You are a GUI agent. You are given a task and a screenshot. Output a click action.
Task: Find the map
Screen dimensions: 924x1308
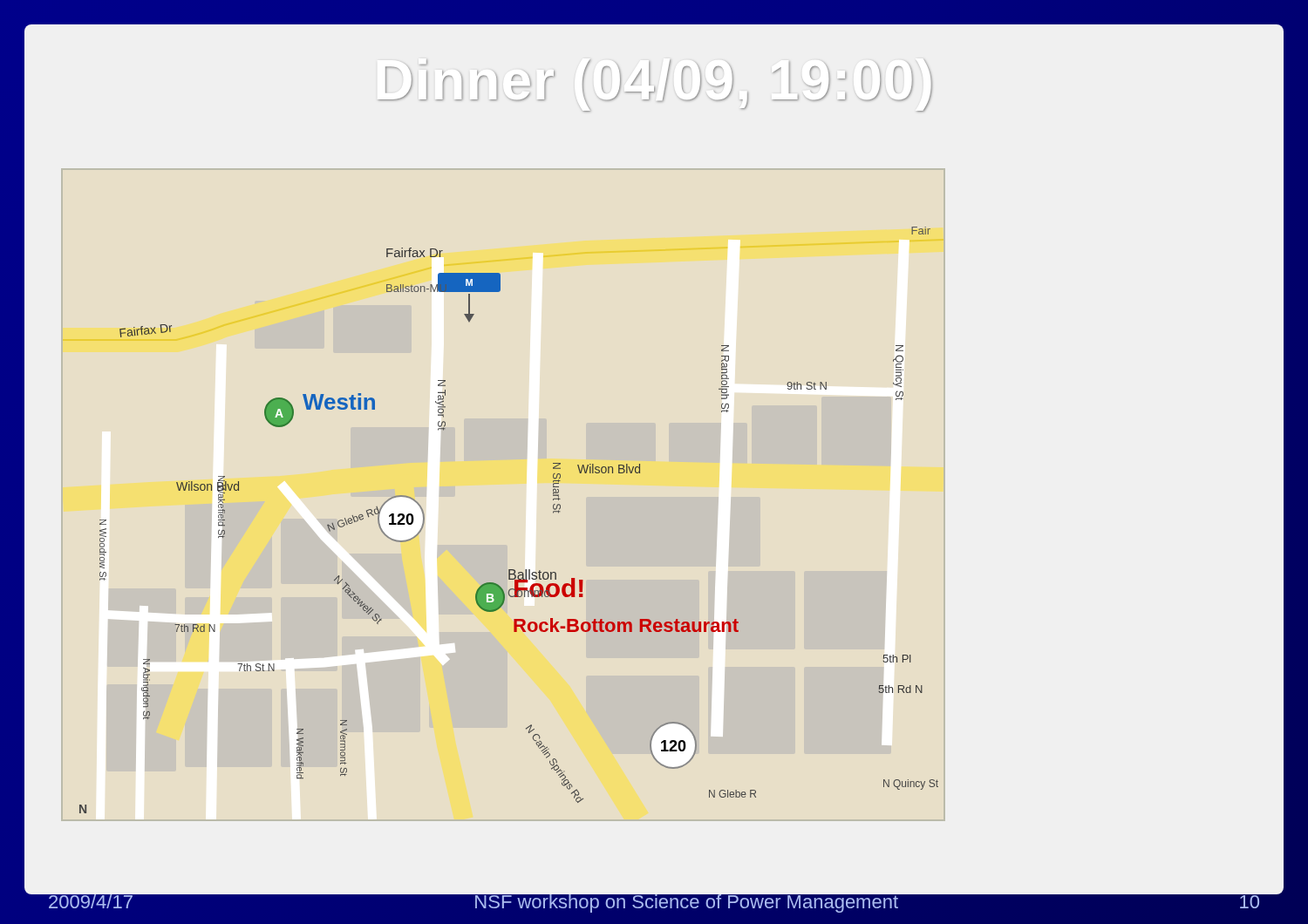pyautogui.click(x=503, y=495)
